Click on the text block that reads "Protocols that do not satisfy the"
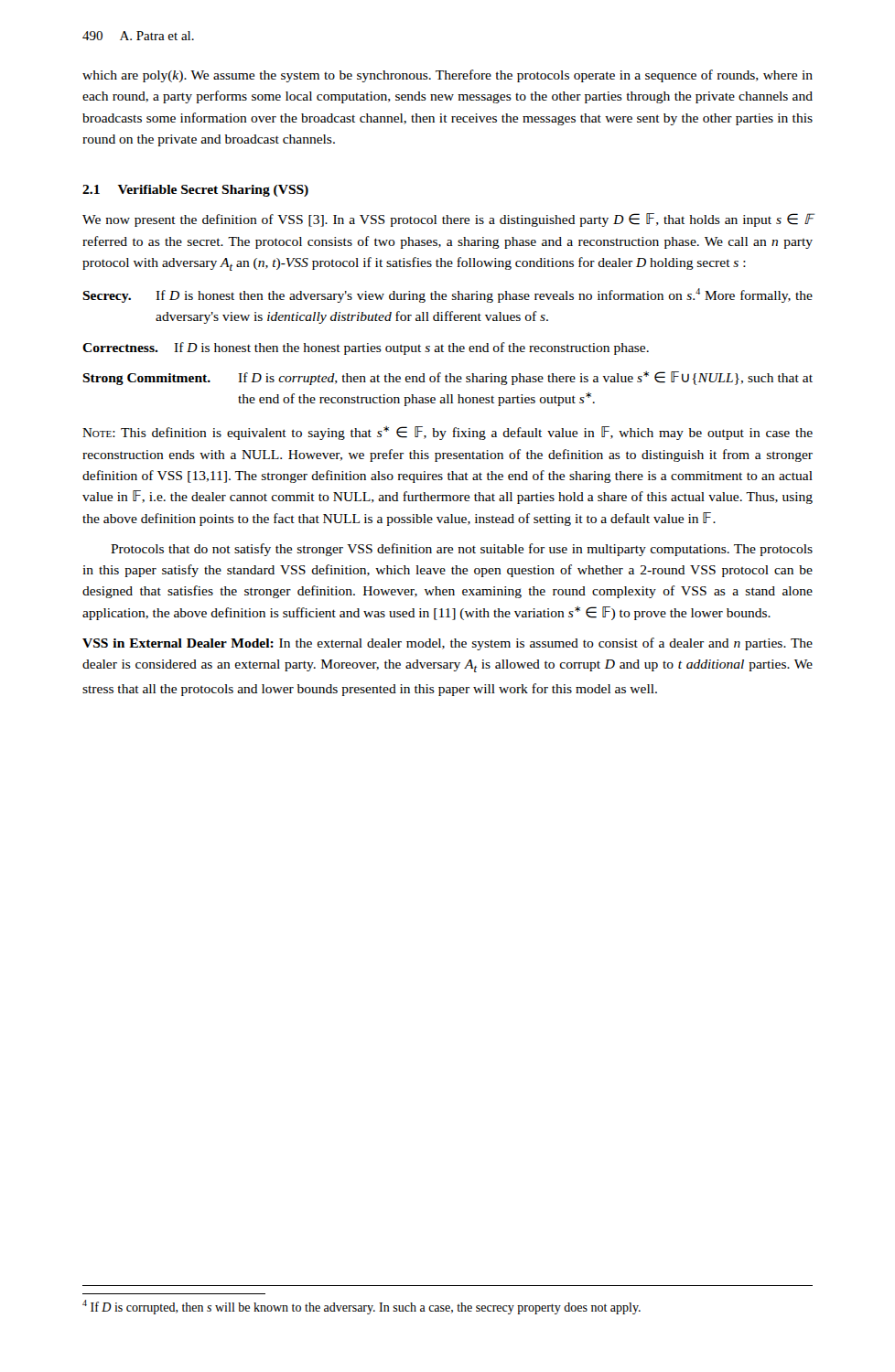This screenshot has width=895, height=1372. pyautogui.click(x=448, y=580)
